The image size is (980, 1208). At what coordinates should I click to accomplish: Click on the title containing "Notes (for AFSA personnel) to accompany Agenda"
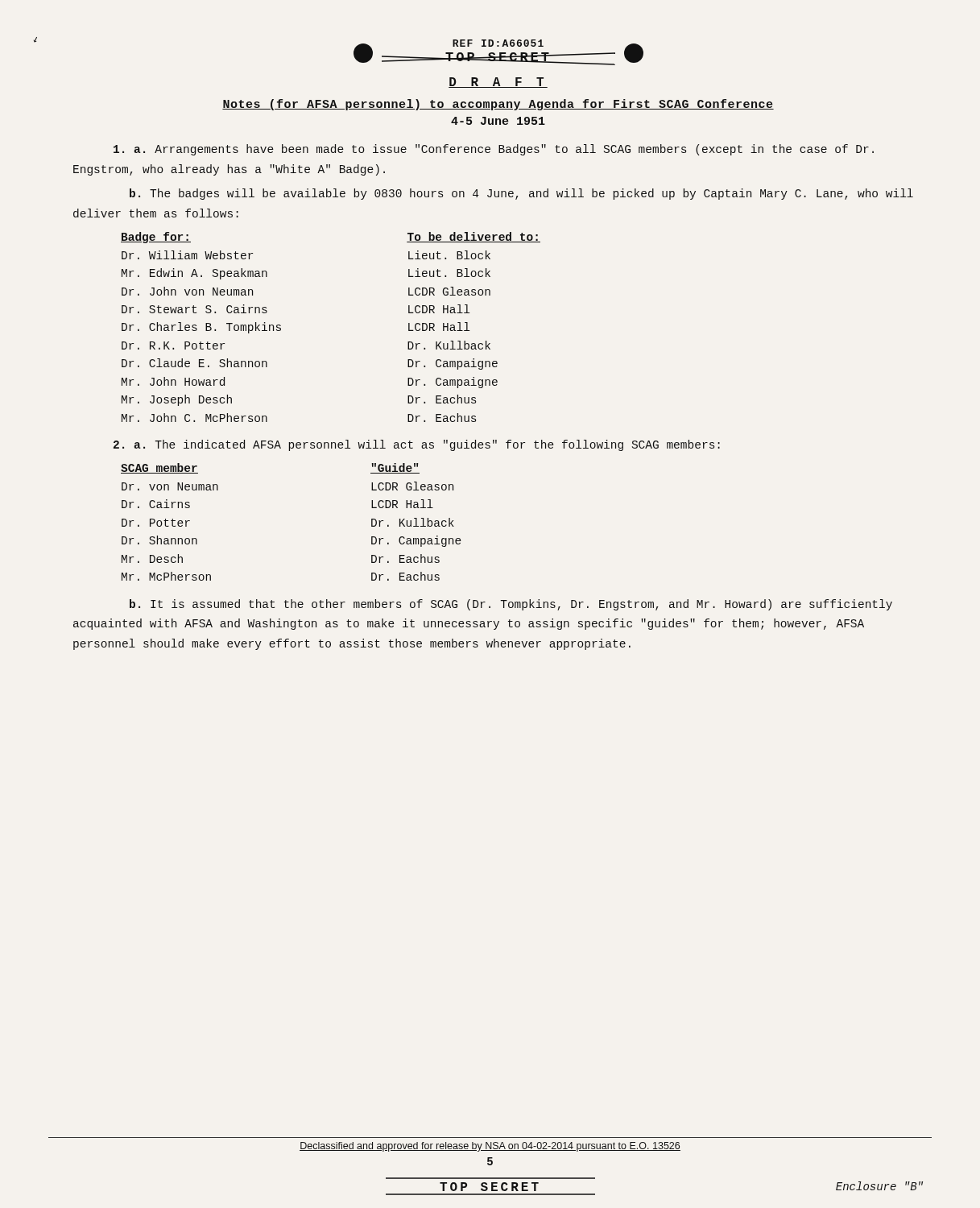(498, 105)
